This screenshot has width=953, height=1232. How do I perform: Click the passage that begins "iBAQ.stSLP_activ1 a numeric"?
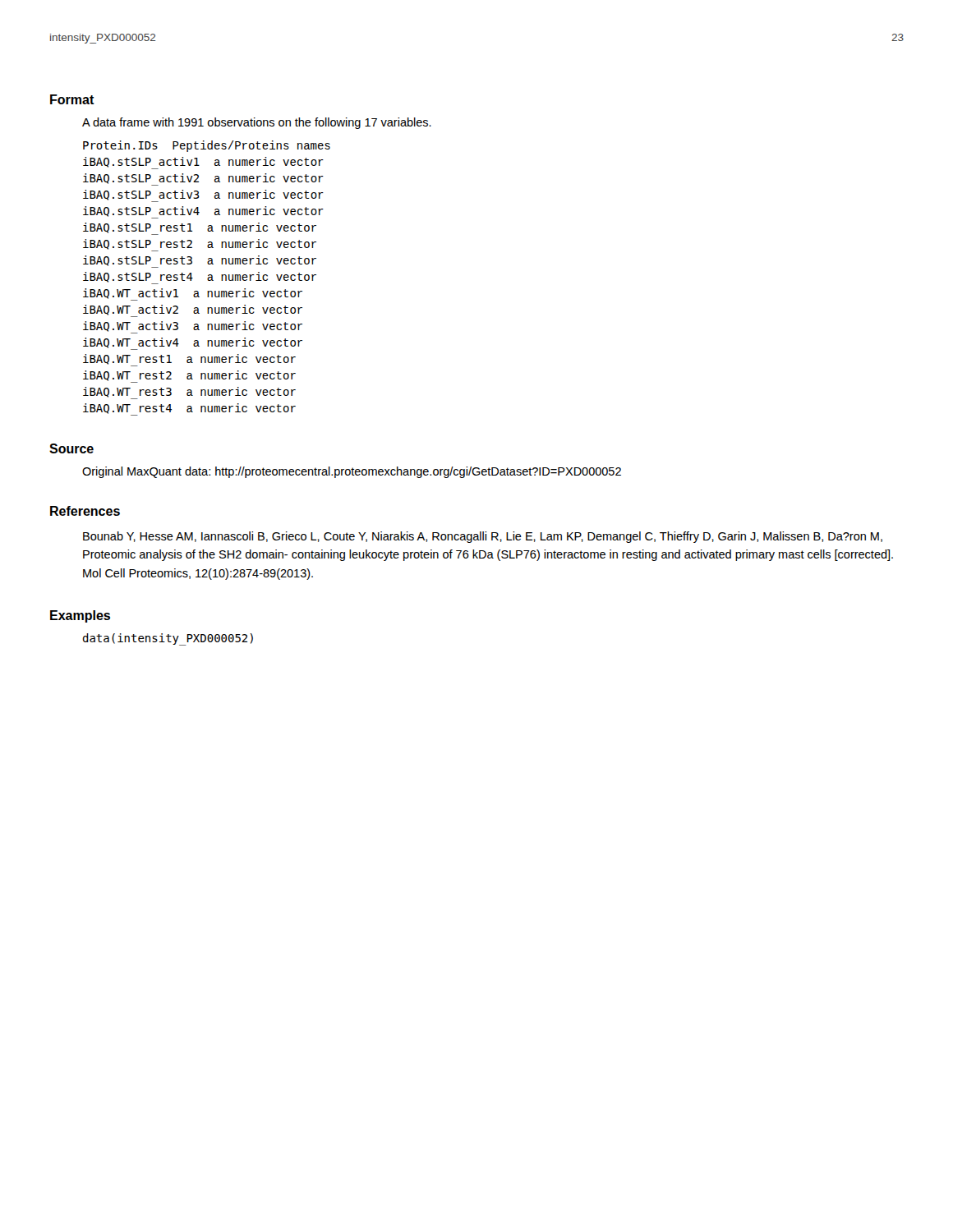203,162
